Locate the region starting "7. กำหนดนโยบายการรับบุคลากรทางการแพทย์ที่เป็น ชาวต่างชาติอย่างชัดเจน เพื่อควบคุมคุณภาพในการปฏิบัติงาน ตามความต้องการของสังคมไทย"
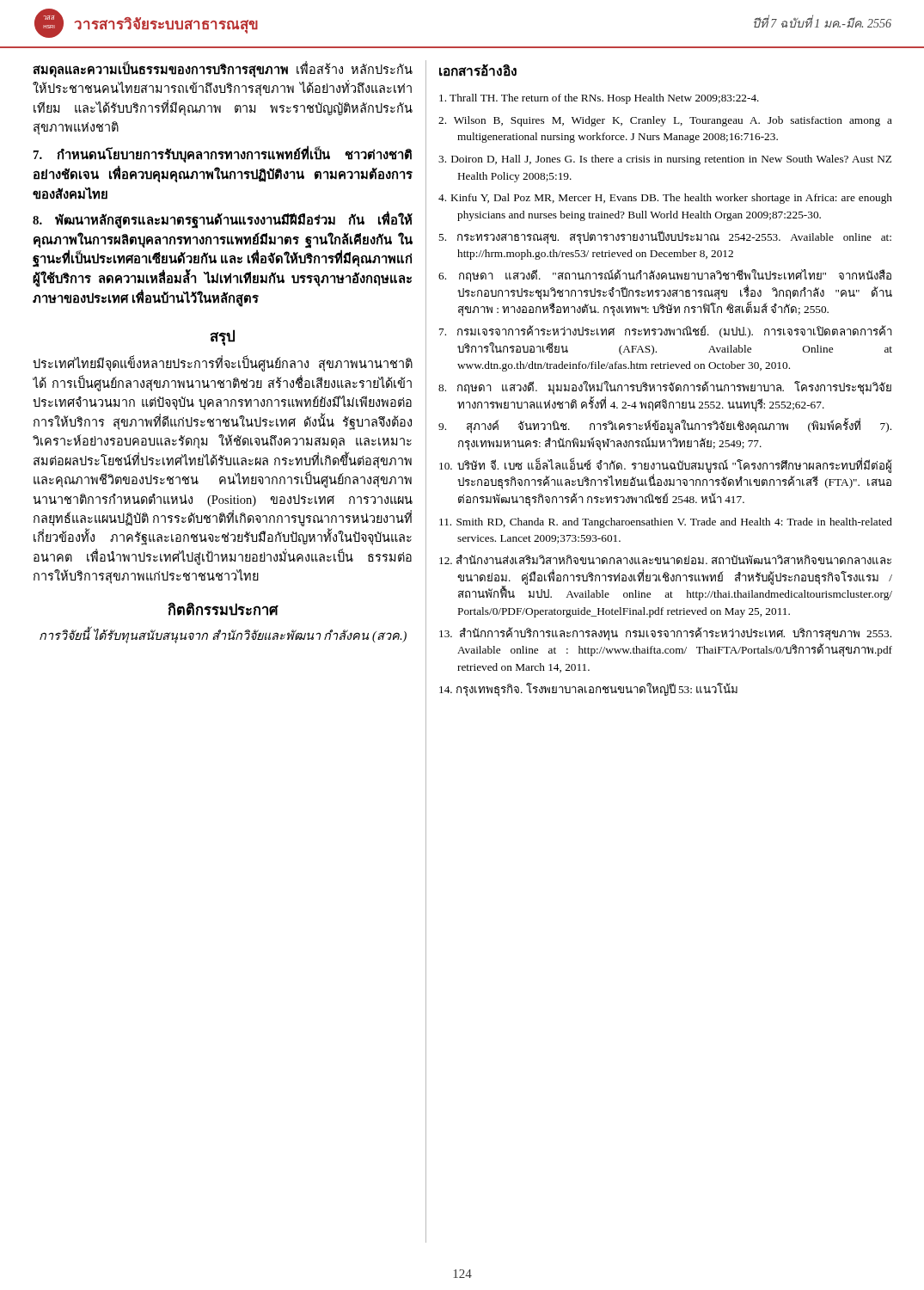This screenshot has width=924, height=1290. pos(223,174)
